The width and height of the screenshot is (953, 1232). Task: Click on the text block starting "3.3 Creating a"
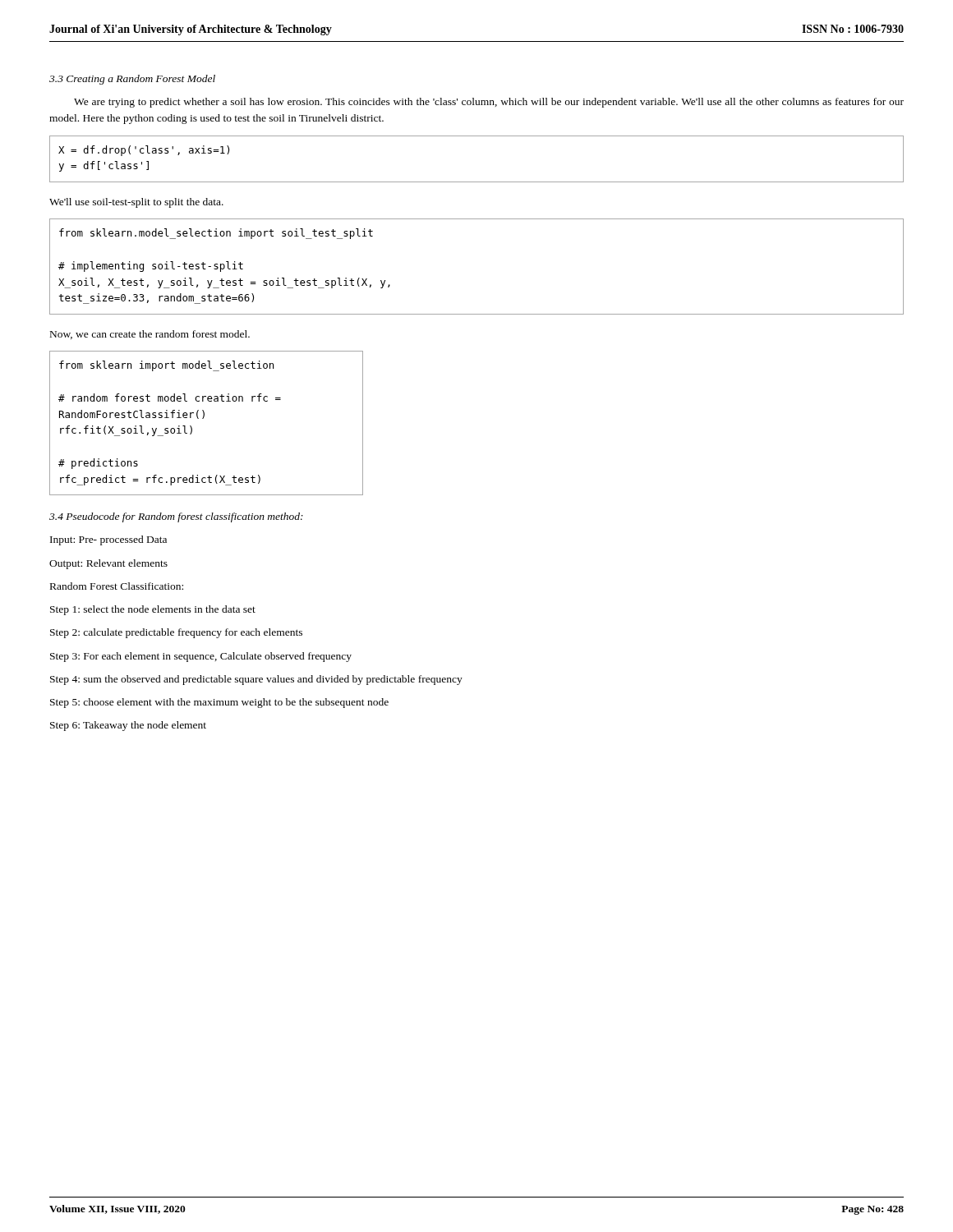tap(132, 78)
